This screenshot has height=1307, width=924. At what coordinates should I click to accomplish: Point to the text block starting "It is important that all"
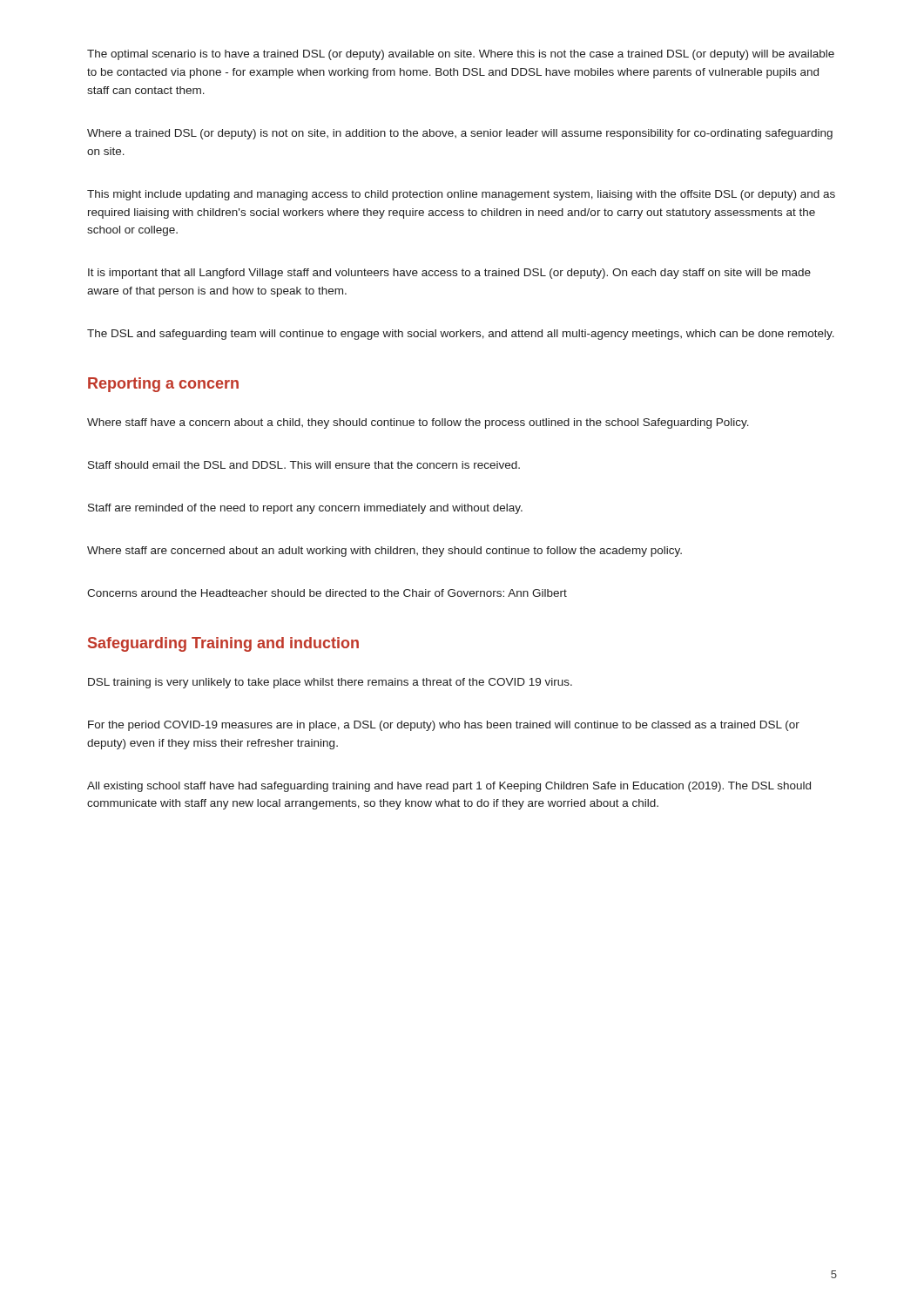[449, 282]
